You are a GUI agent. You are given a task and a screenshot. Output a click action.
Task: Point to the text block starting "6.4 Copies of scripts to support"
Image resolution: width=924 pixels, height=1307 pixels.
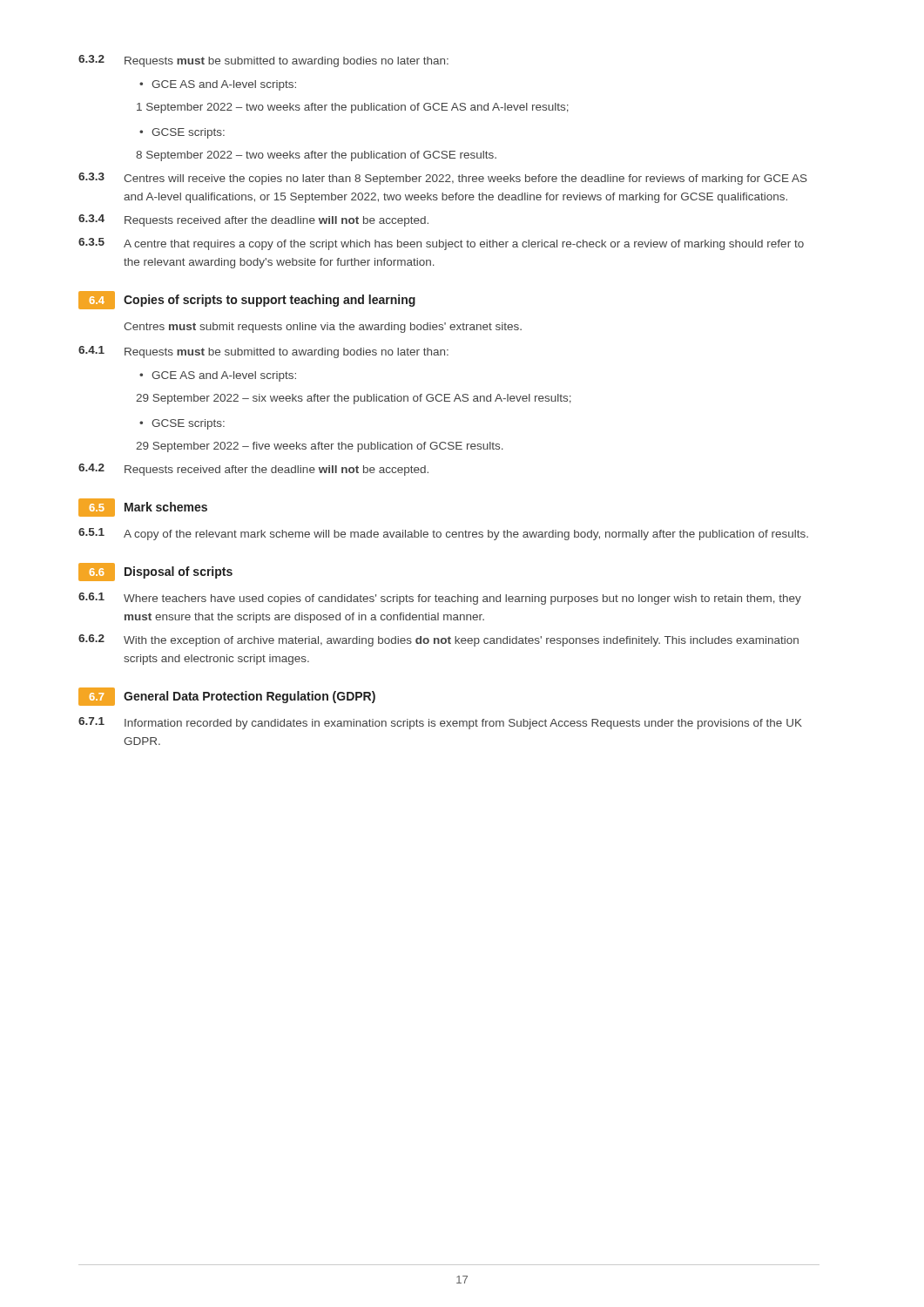(x=247, y=300)
